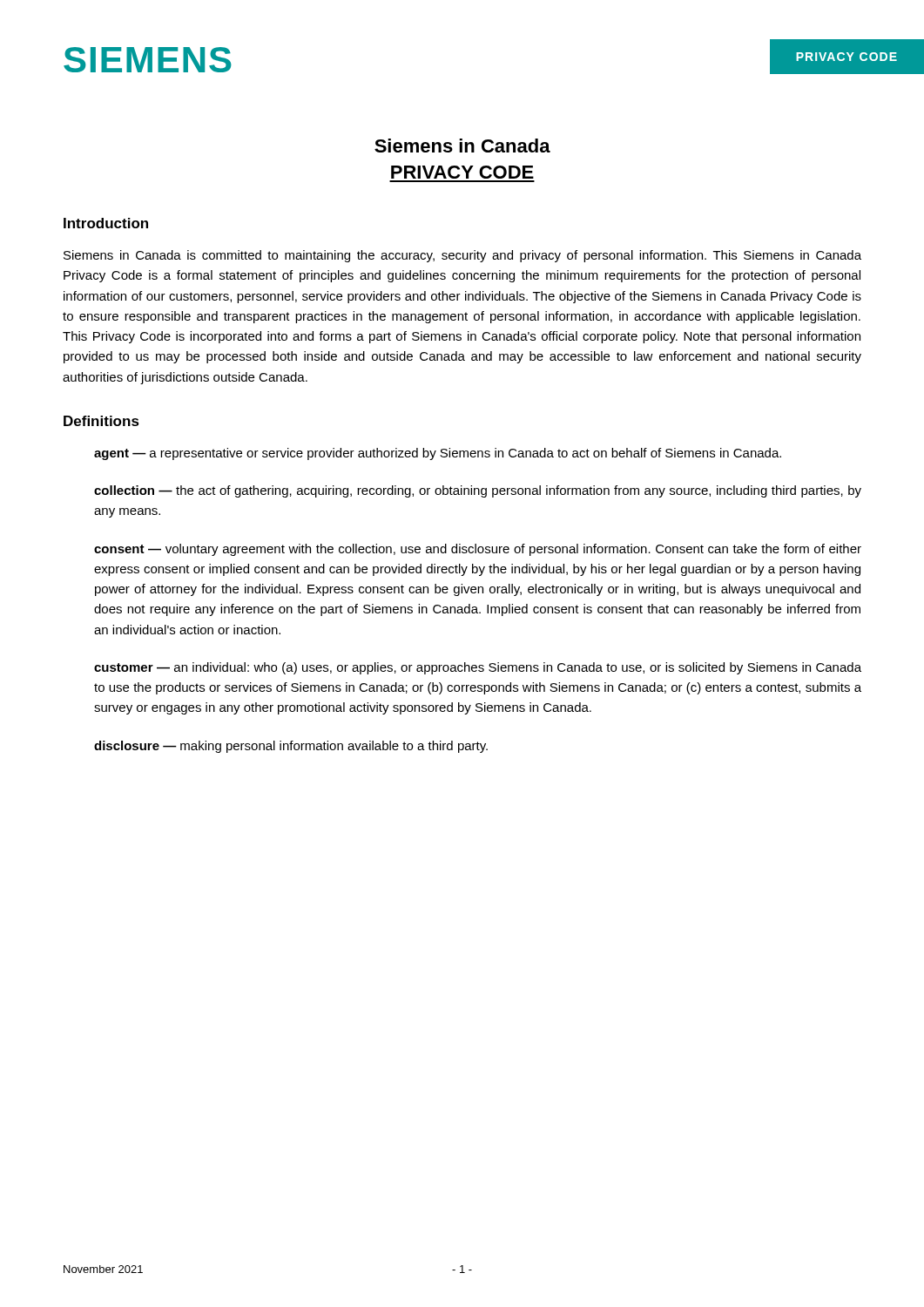Navigate to the text starting "disclosure — making personal information available"
The height and width of the screenshot is (1307, 924).
coord(291,745)
